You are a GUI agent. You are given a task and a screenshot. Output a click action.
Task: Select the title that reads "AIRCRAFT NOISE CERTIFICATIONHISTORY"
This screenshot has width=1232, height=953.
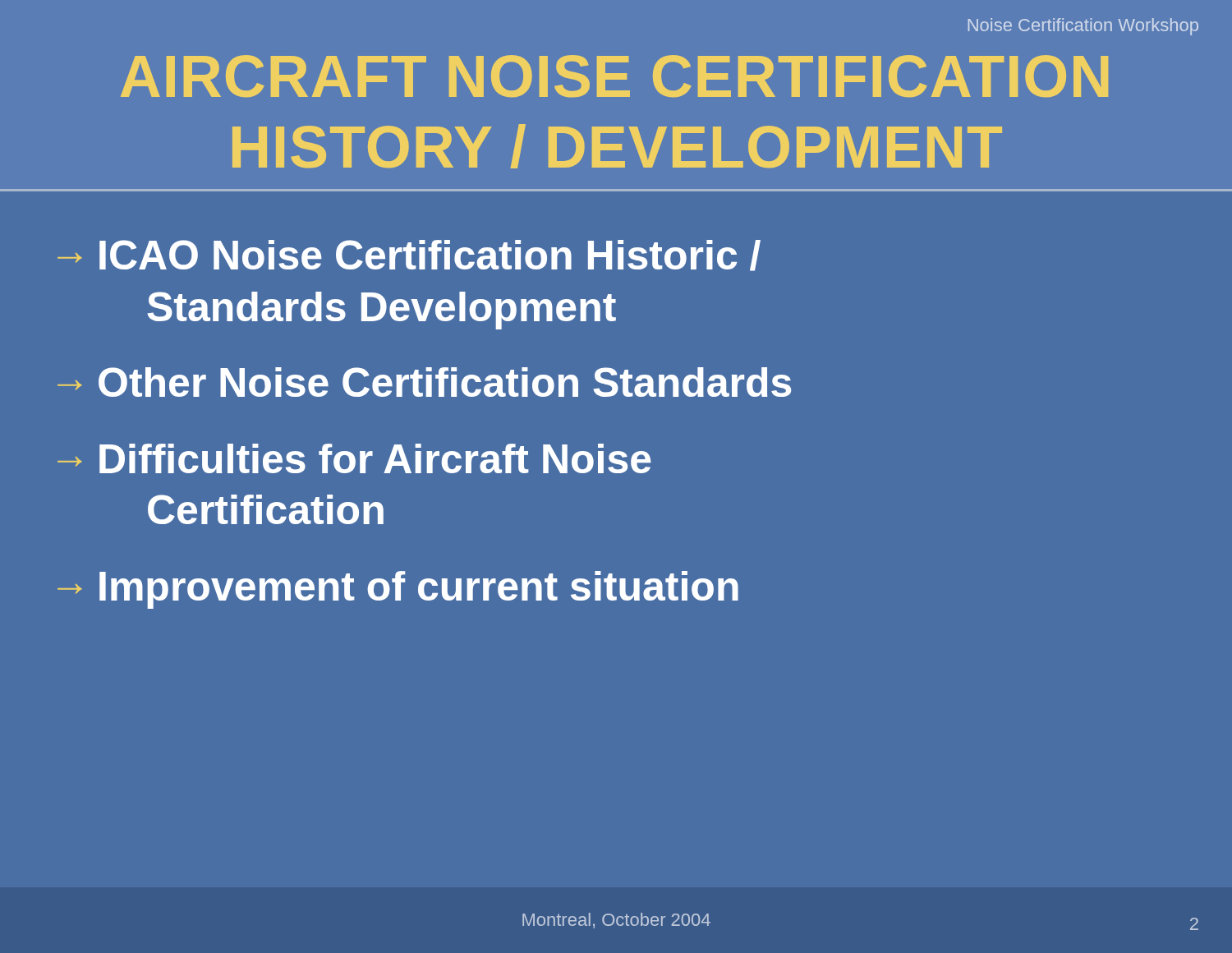coord(616,112)
